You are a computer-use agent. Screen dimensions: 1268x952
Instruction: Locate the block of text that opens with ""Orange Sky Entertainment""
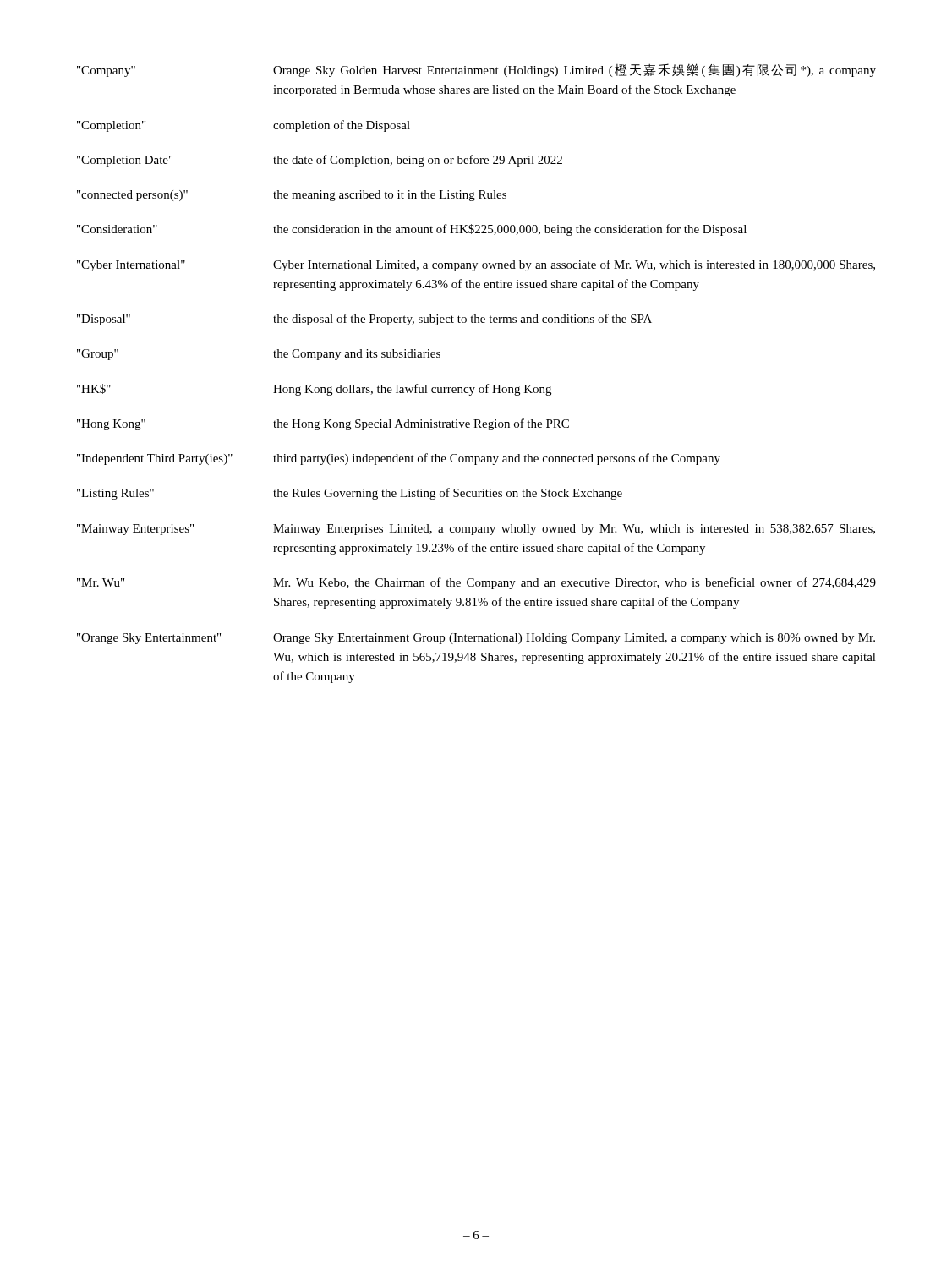coord(476,657)
